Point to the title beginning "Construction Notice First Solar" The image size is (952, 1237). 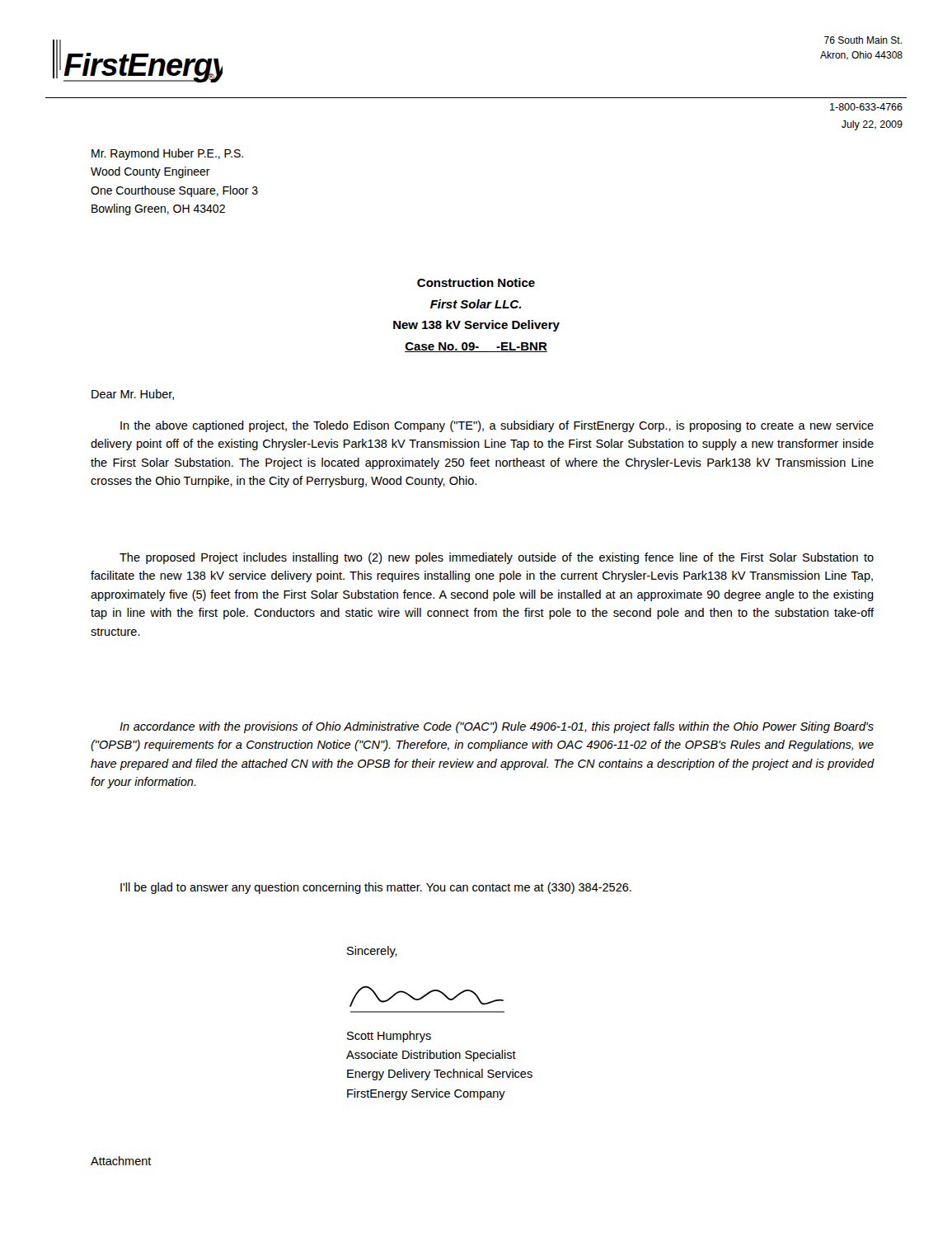476,314
